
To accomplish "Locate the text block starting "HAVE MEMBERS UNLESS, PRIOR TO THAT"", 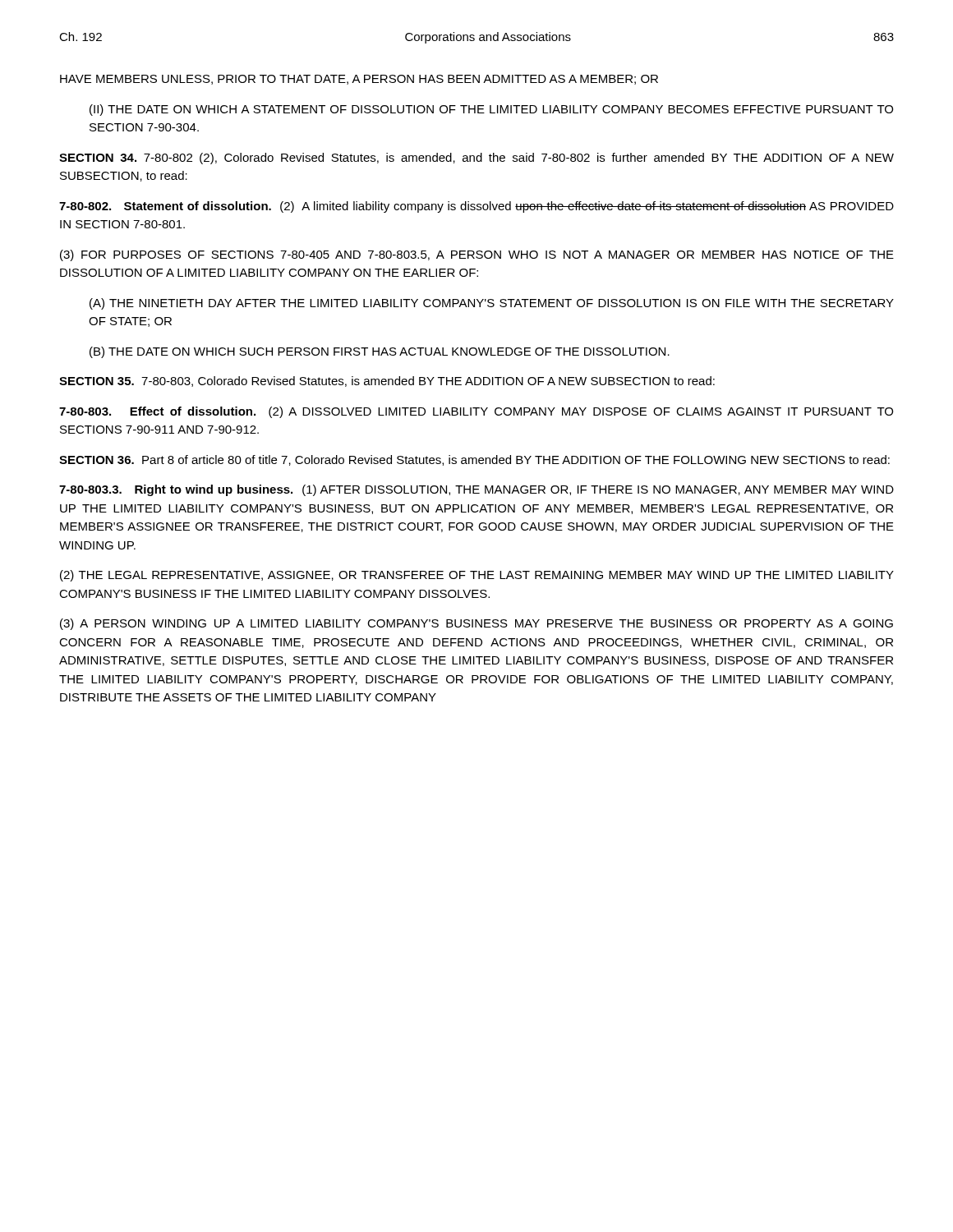I will click(359, 78).
